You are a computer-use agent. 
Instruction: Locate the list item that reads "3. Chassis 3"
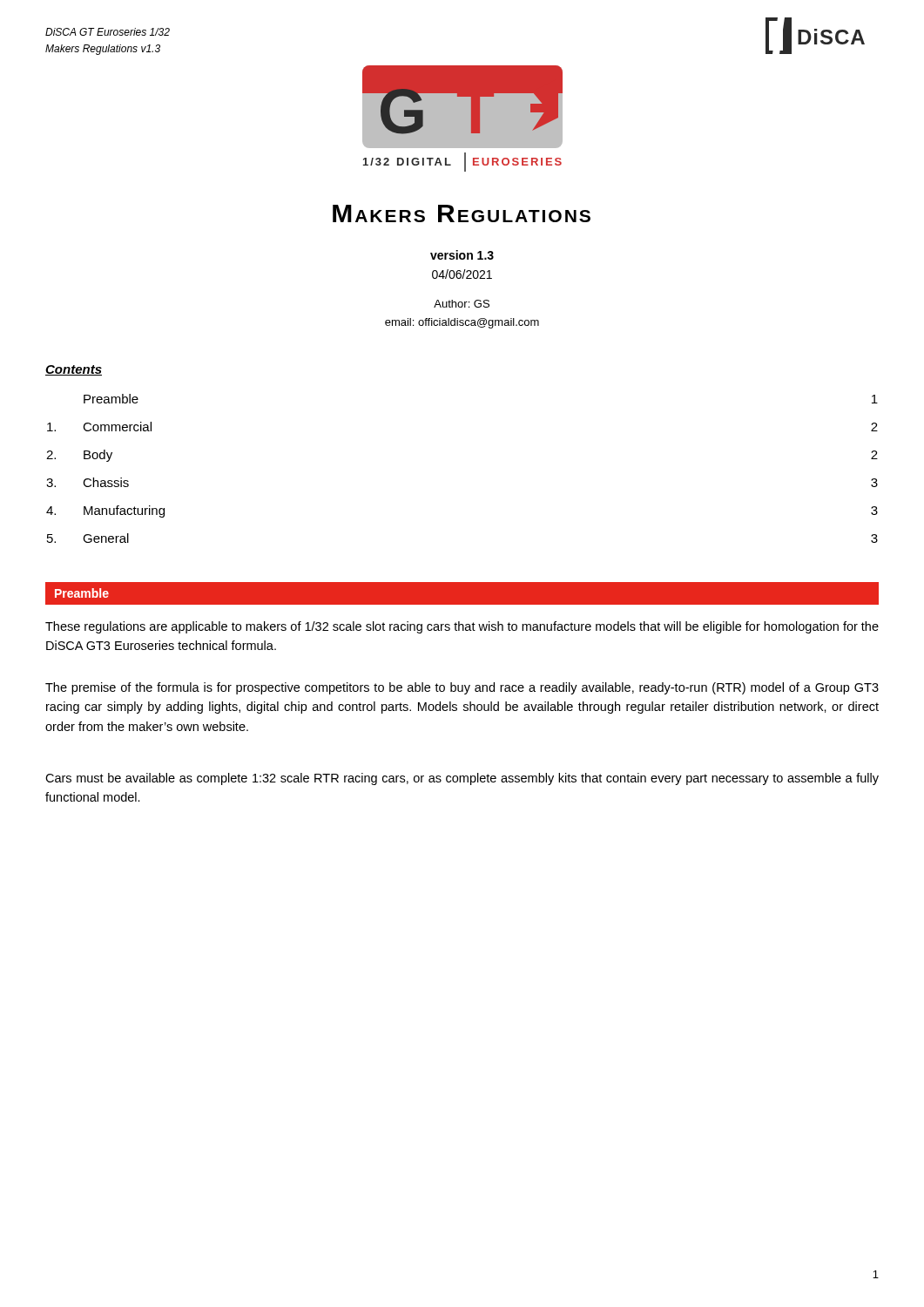[109, 483]
